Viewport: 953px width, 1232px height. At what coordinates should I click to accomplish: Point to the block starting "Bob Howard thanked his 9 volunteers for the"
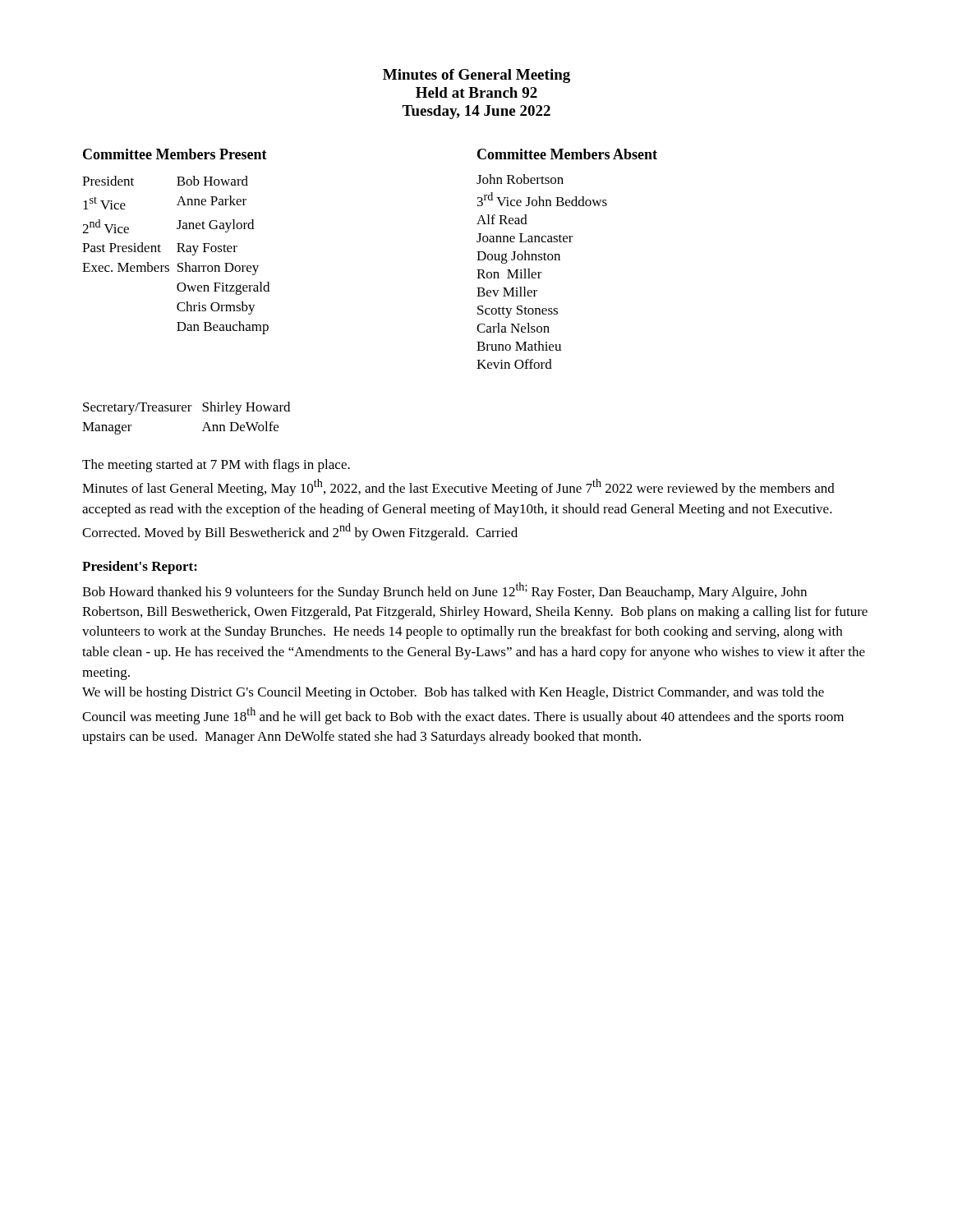tap(475, 662)
